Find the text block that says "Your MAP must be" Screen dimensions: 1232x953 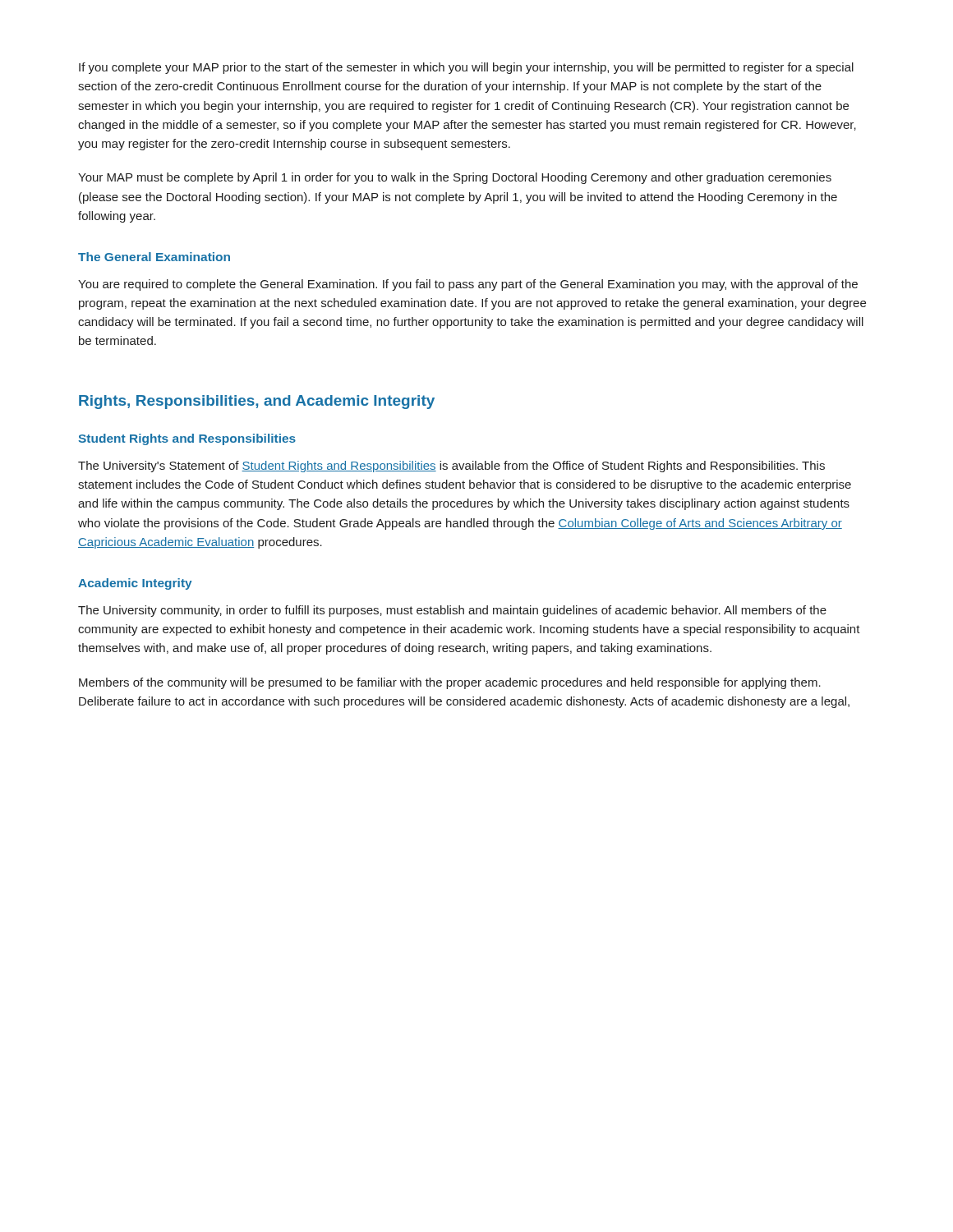[x=458, y=196]
